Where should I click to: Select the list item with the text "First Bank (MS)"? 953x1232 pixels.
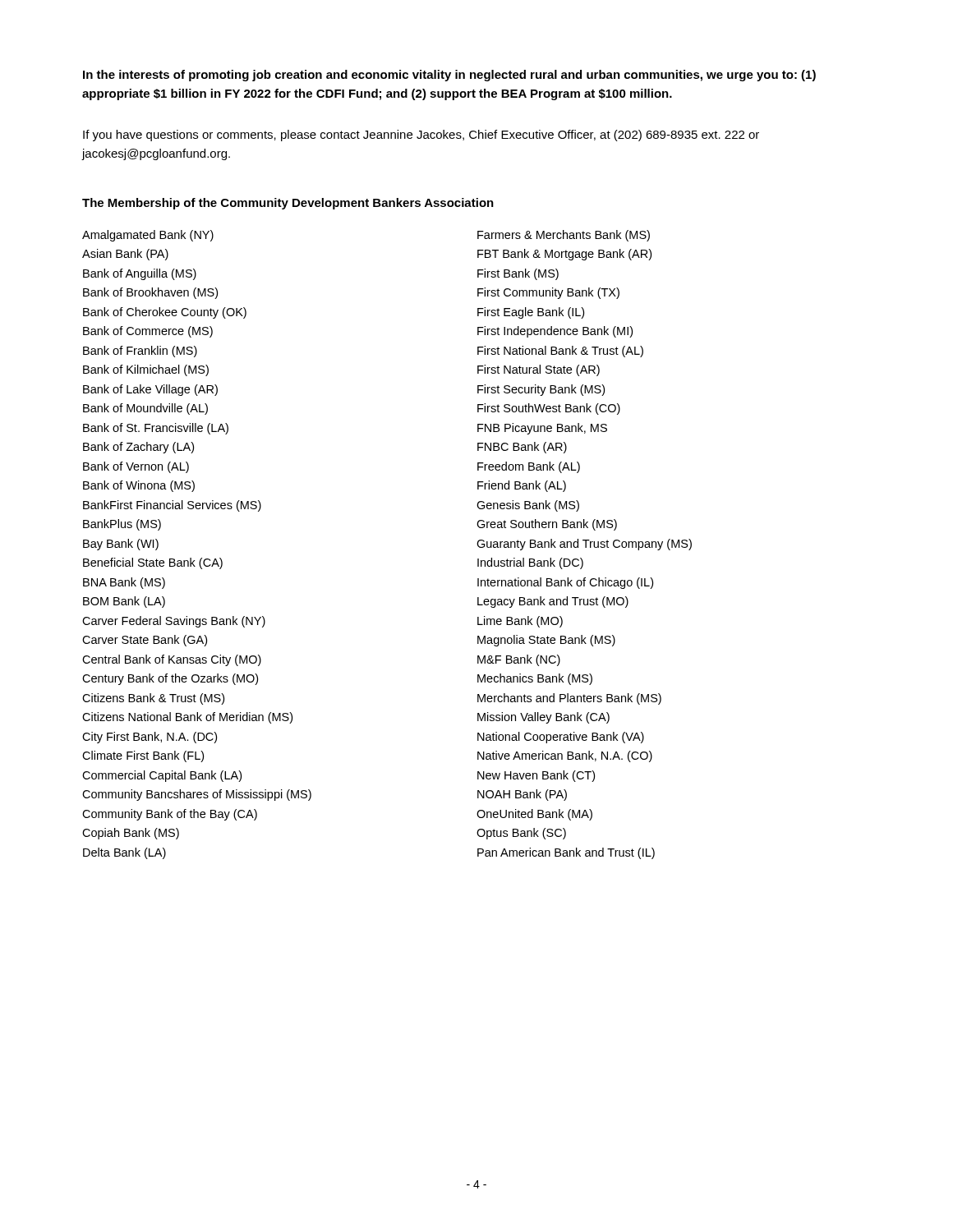[518, 273]
